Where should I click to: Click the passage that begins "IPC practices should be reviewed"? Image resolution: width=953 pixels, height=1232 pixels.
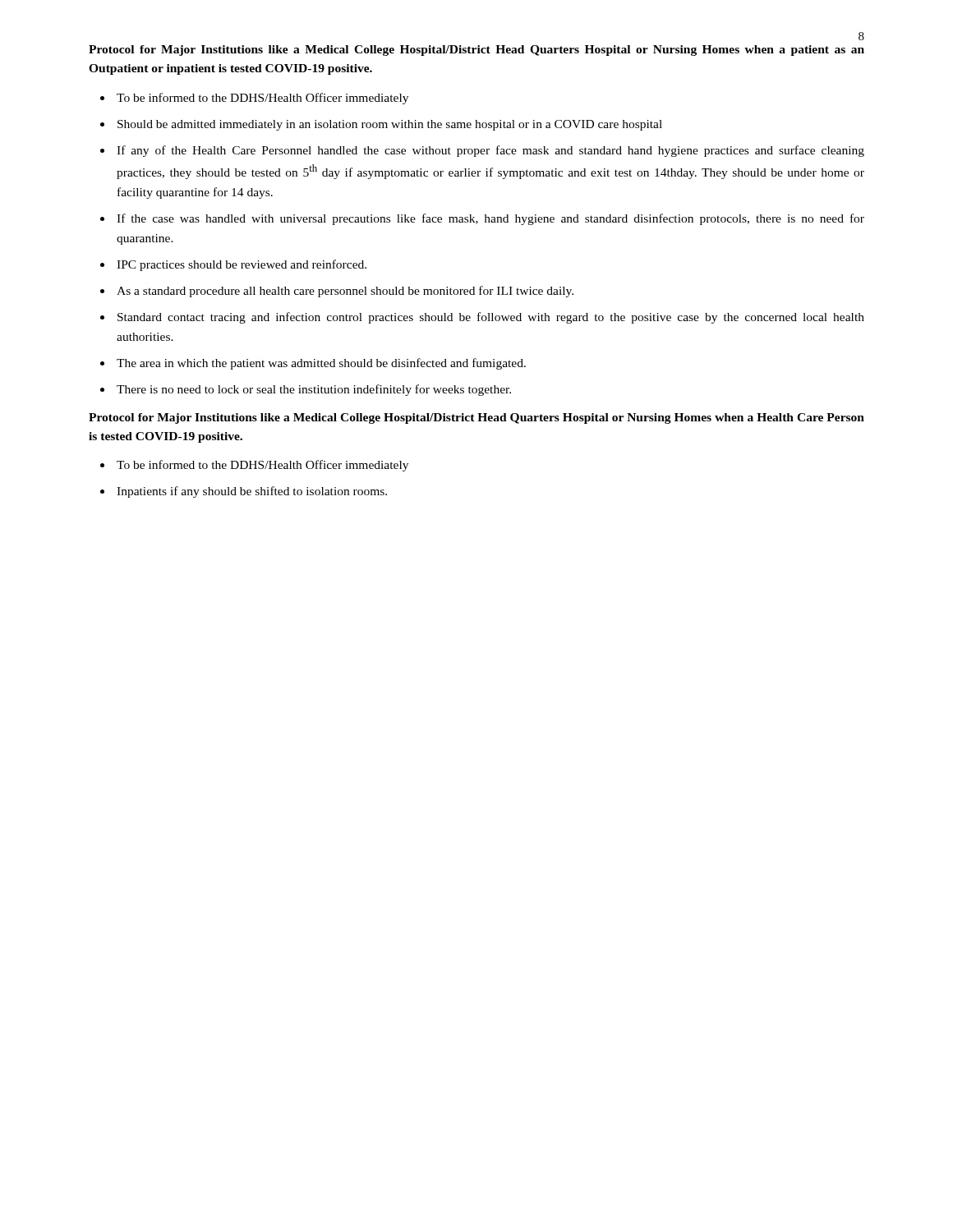point(242,264)
